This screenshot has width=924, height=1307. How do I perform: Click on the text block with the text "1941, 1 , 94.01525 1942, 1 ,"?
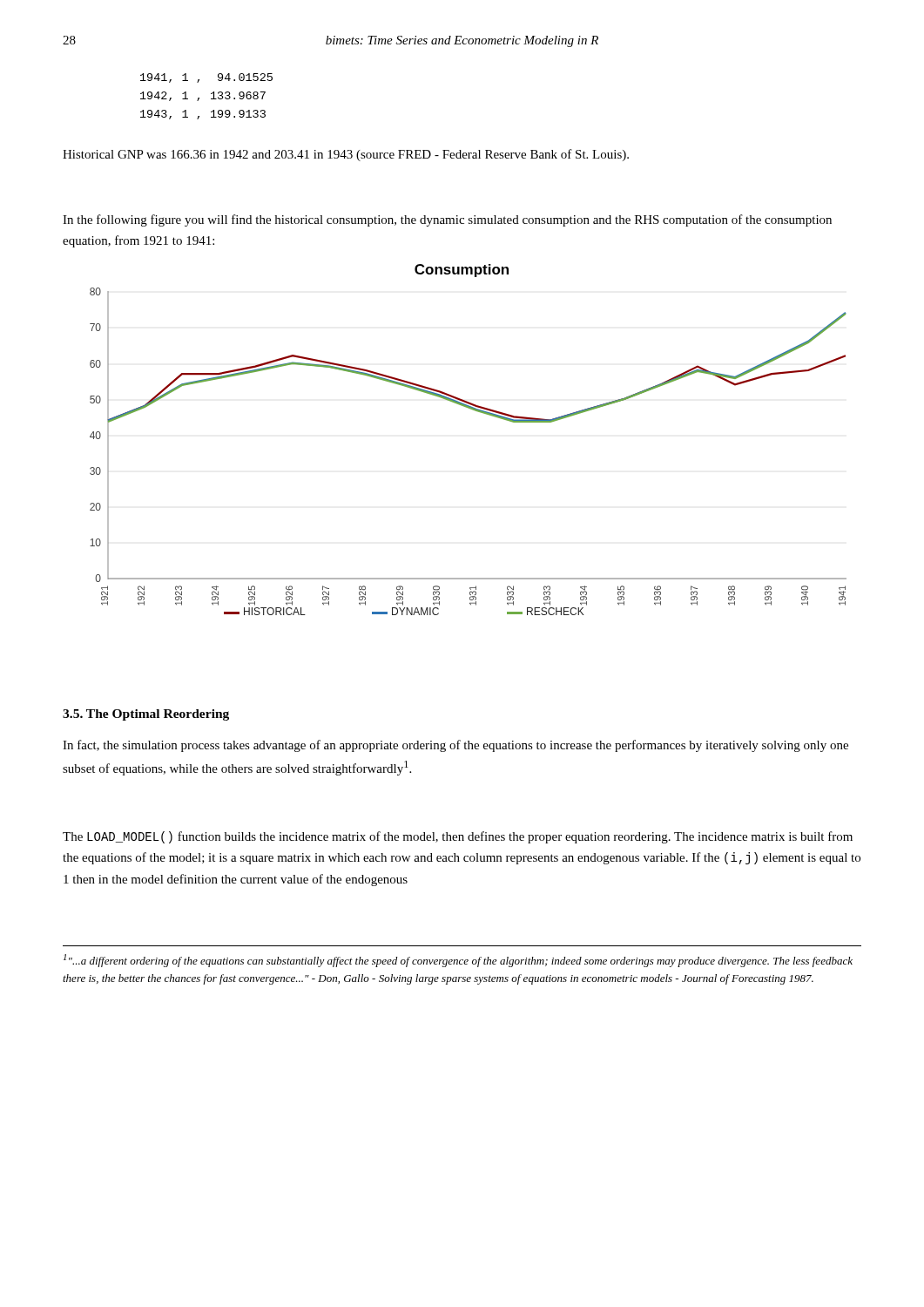[x=206, y=96]
